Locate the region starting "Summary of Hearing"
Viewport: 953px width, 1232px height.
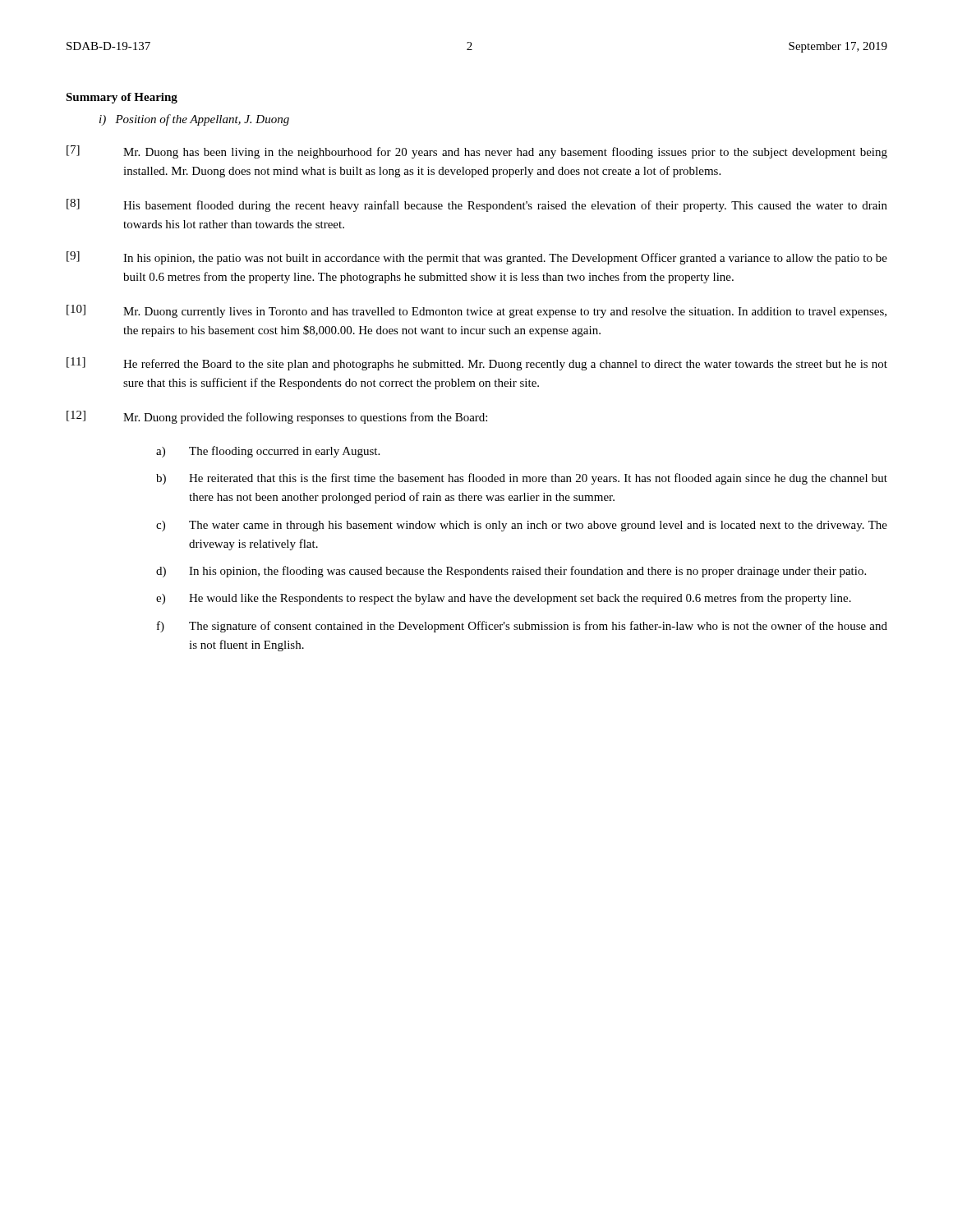tap(122, 97)
